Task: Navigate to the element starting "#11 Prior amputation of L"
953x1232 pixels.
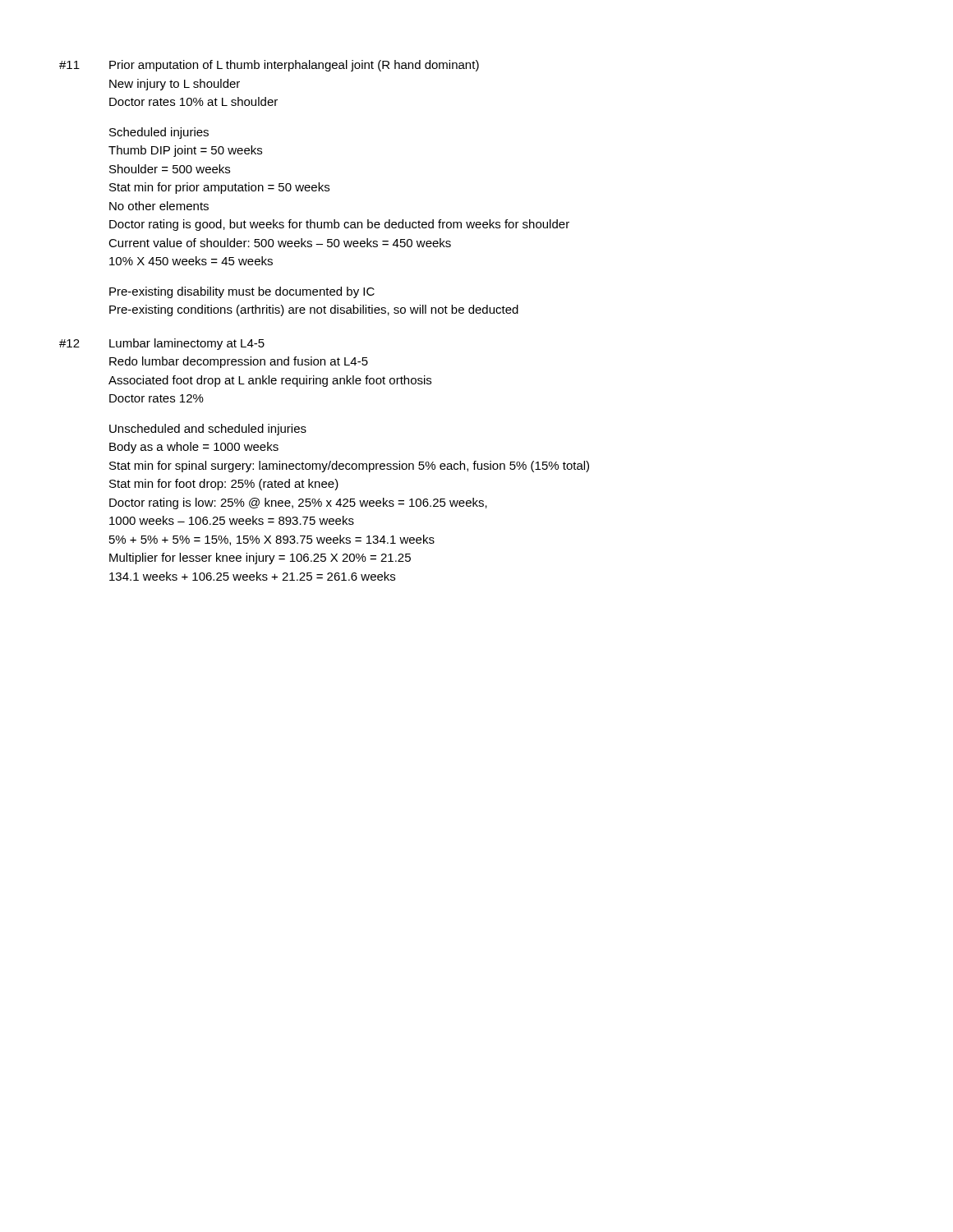Action: coord(269,66)
